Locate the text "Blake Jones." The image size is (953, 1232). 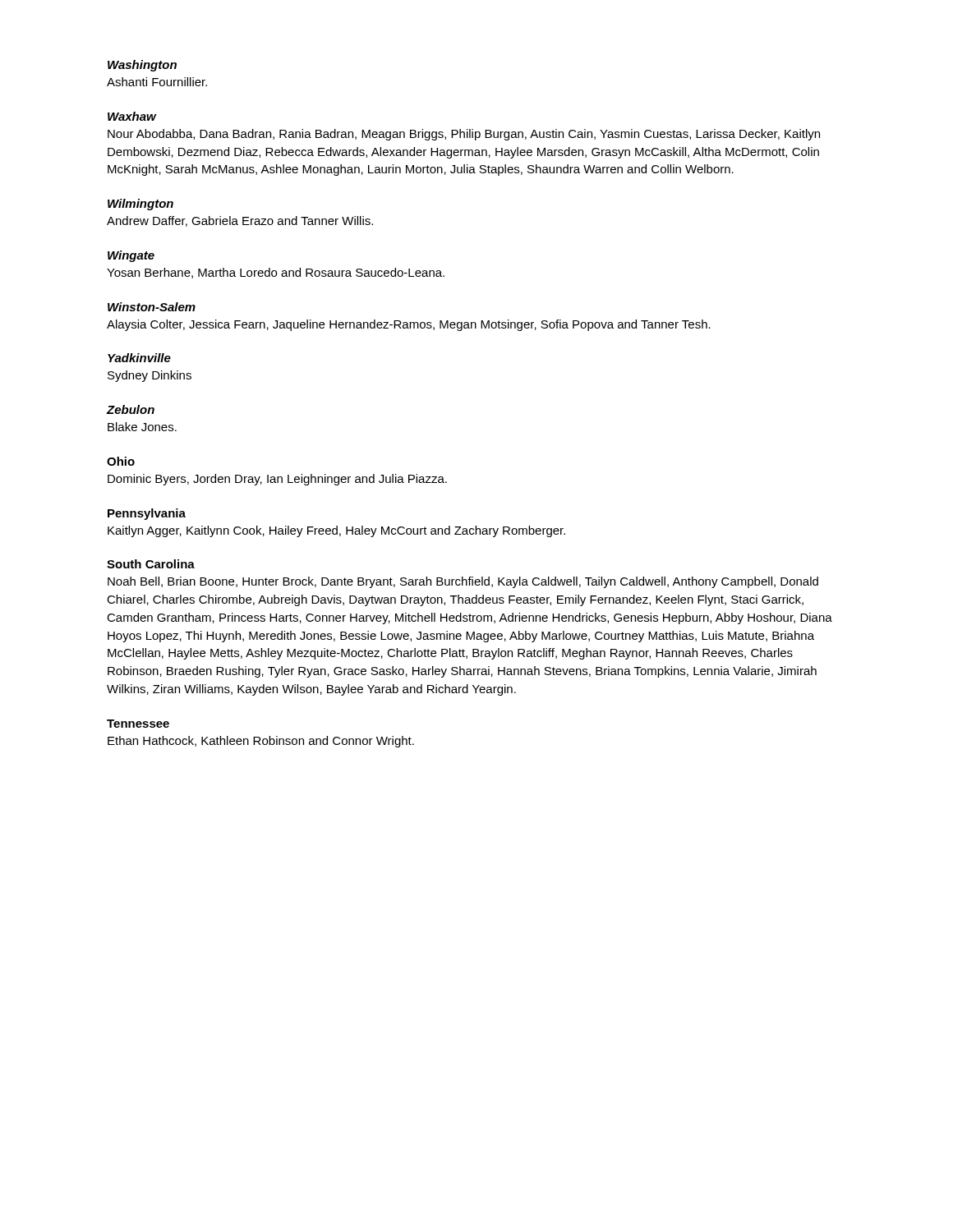[x=142, y=427]
